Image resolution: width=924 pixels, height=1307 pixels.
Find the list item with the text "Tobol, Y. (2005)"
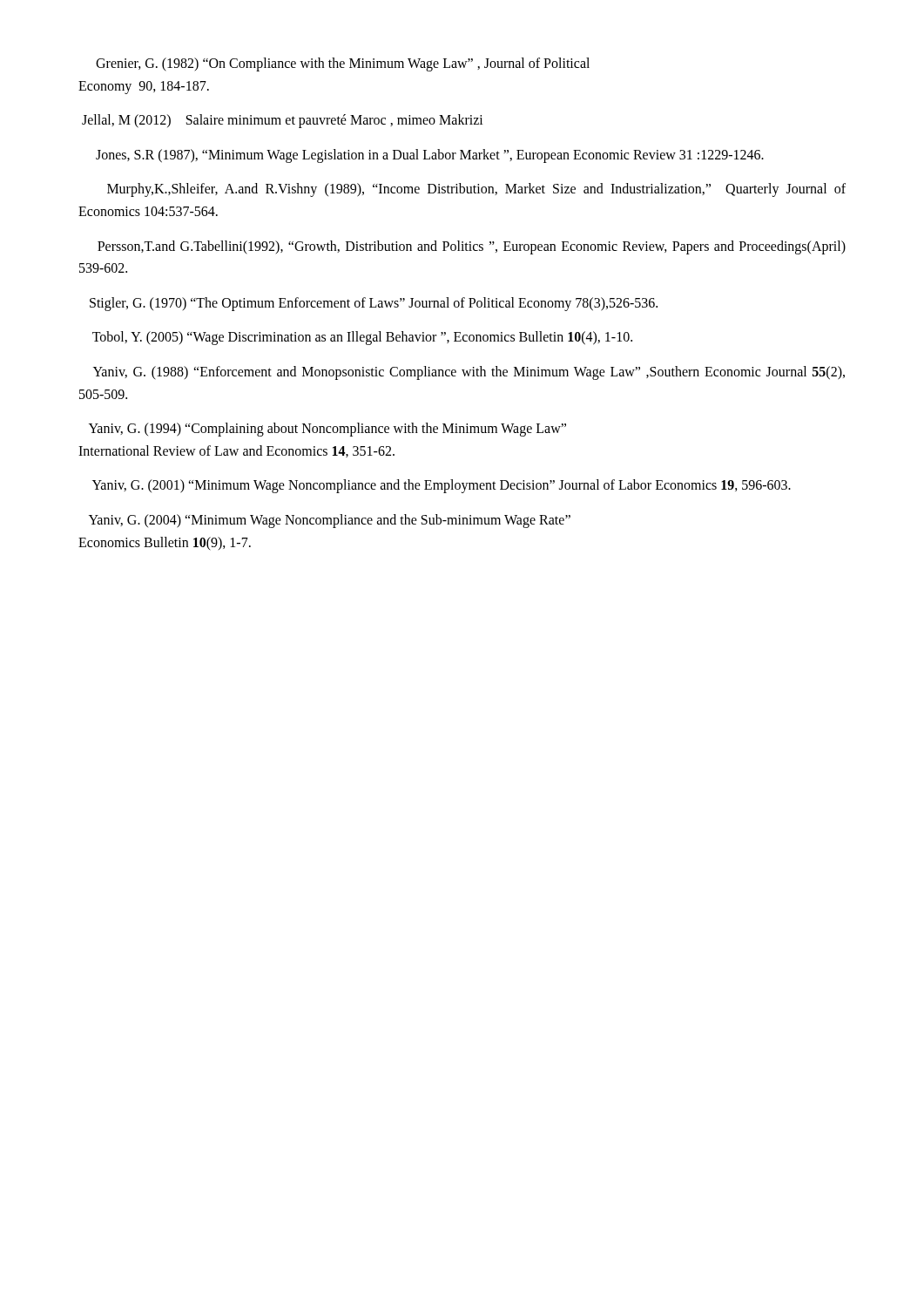click(462, 337)
